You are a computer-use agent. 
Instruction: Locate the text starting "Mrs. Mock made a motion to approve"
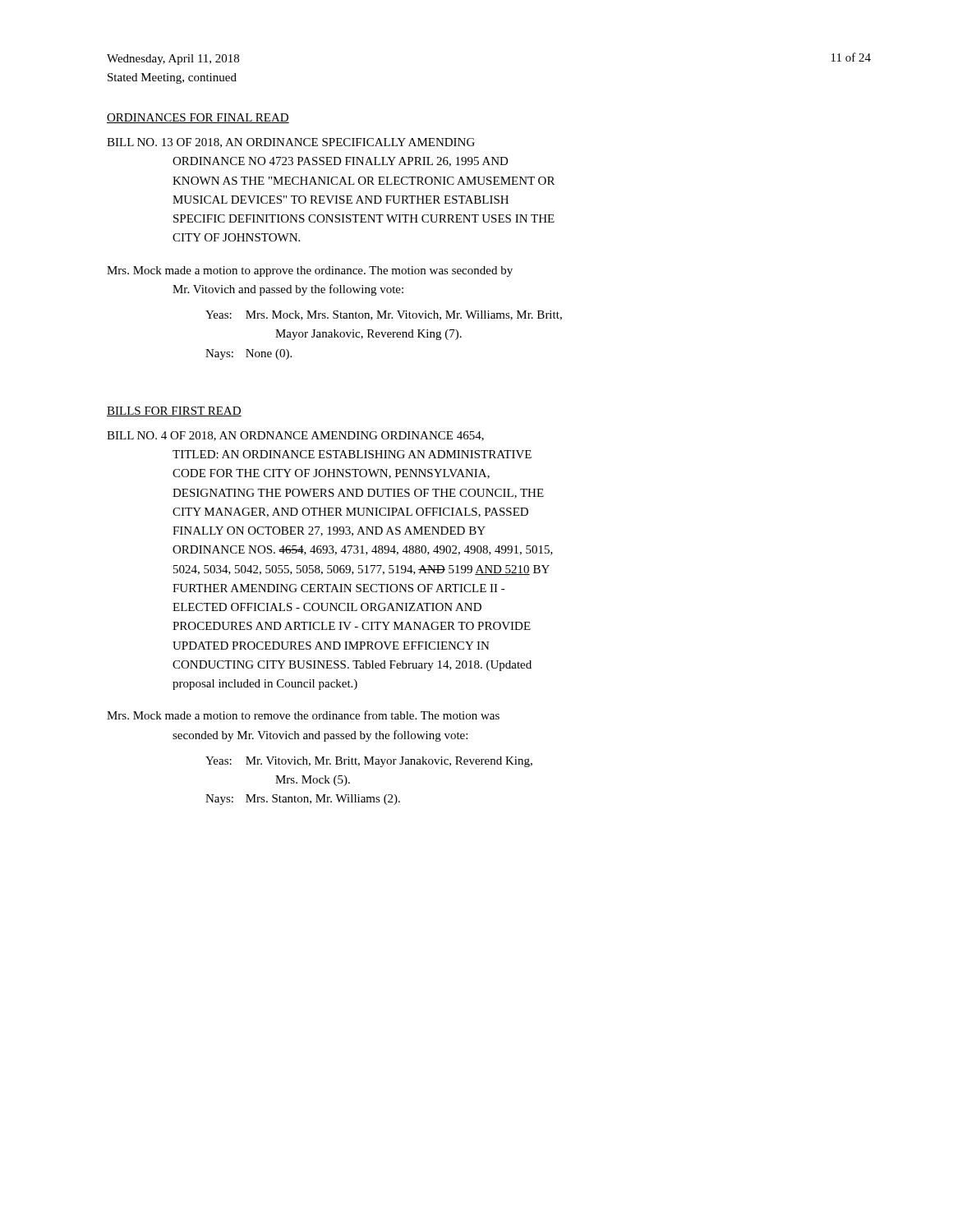[489, 280]
